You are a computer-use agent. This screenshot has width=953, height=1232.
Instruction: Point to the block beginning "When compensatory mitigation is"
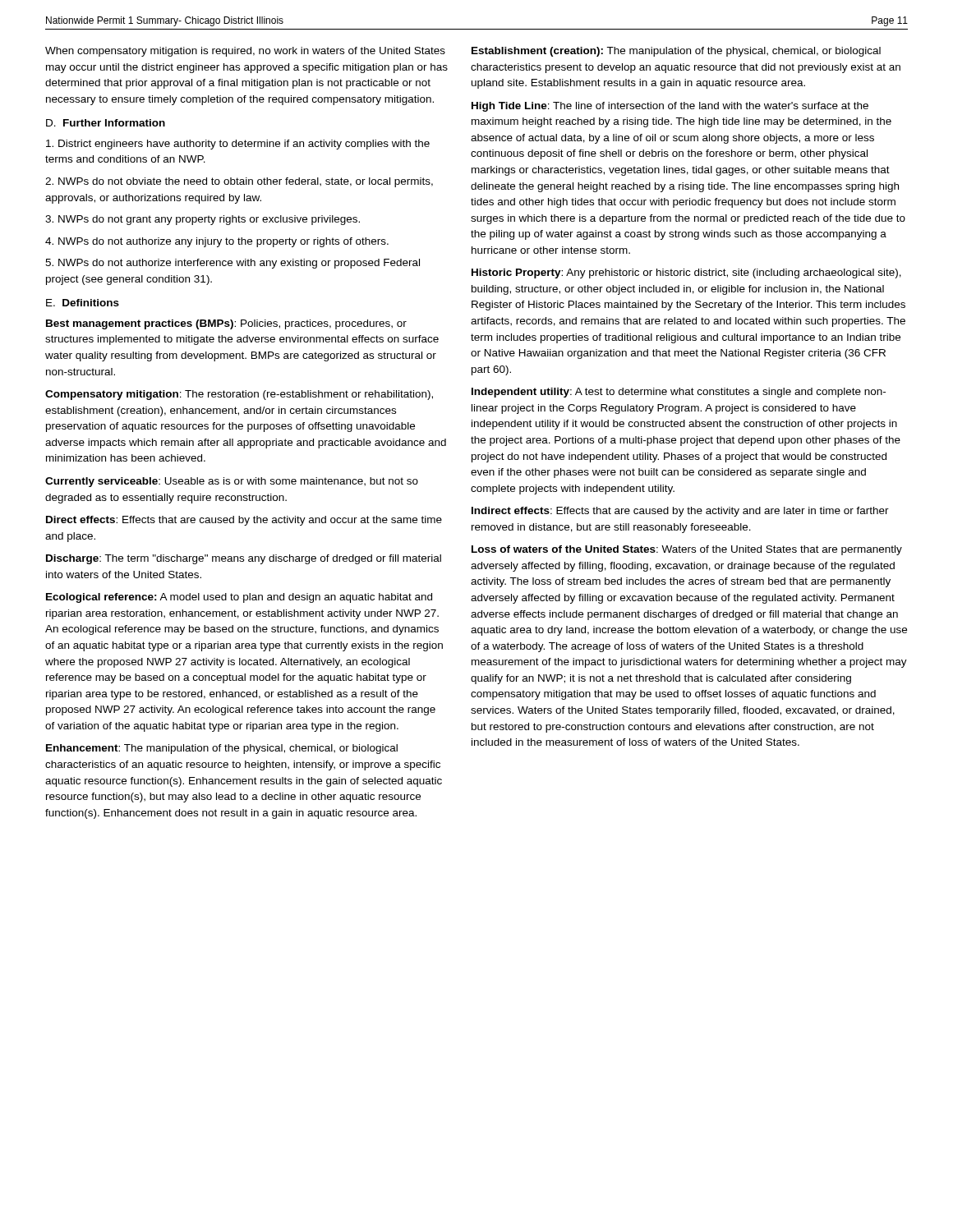tap(246, 75)
